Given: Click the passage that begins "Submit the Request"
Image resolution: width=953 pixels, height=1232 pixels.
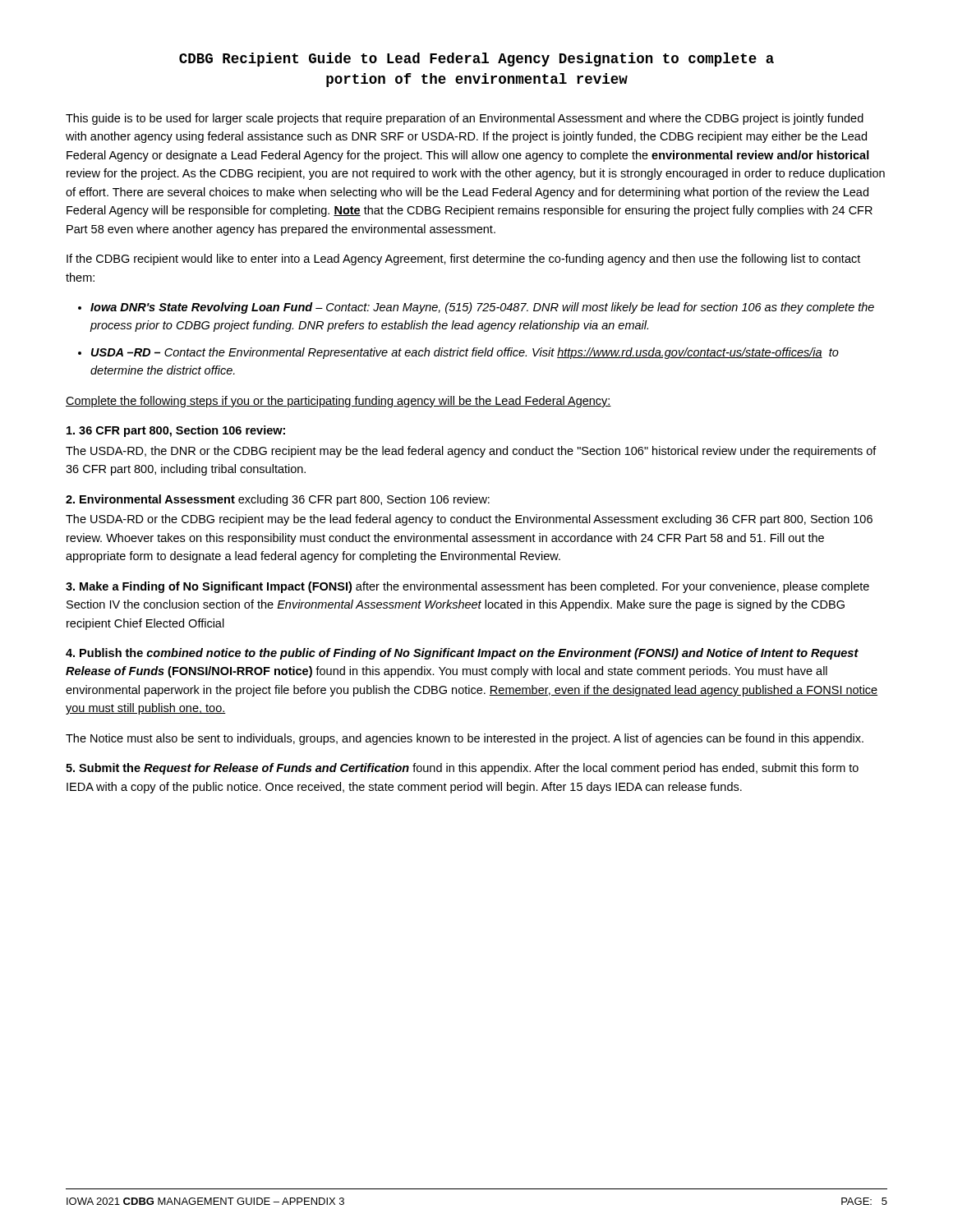Looking at the screenshot, I should (462, 777).
